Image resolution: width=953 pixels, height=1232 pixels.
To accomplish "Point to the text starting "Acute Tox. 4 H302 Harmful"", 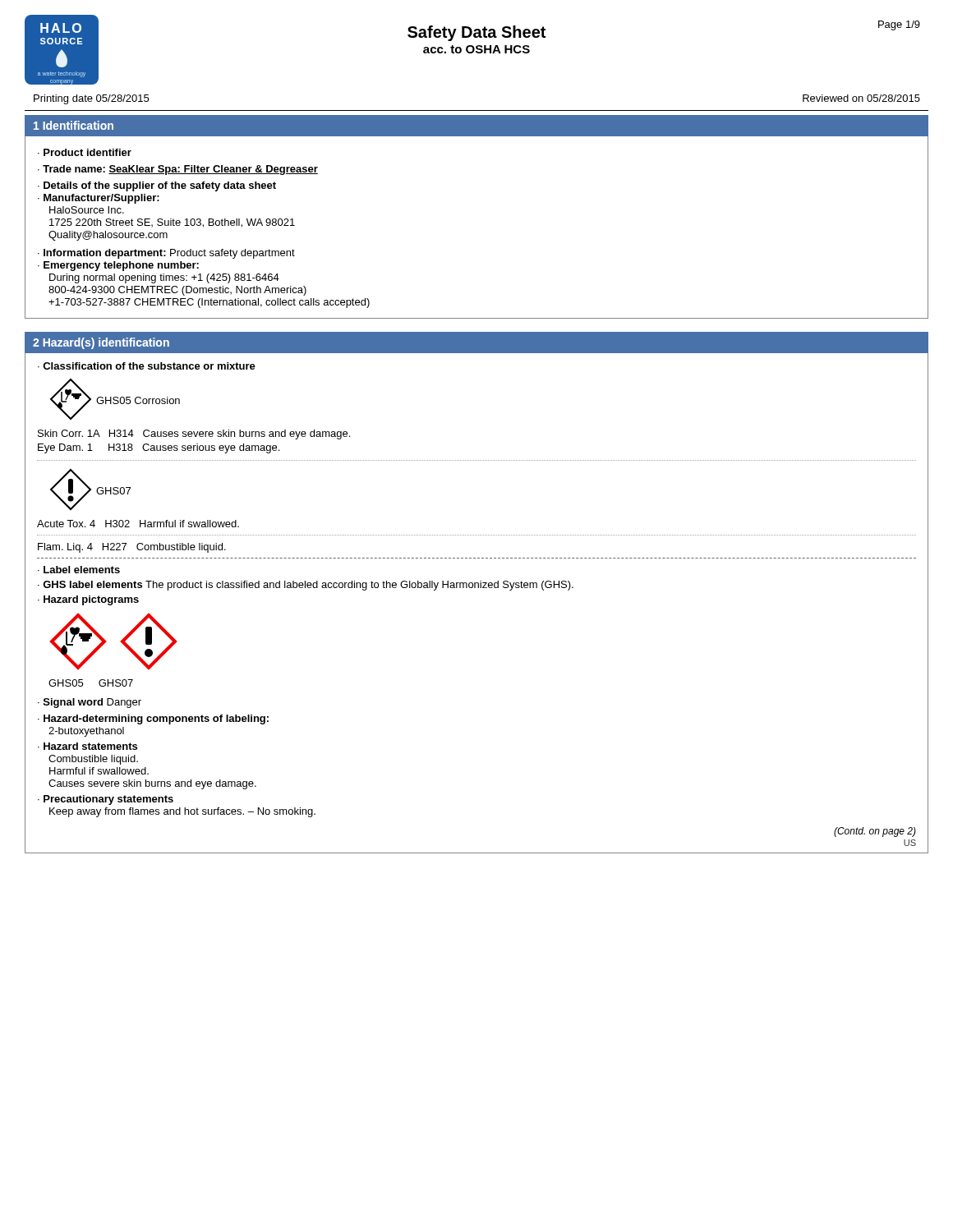I will pyautogui.click(x=138, y=524).
